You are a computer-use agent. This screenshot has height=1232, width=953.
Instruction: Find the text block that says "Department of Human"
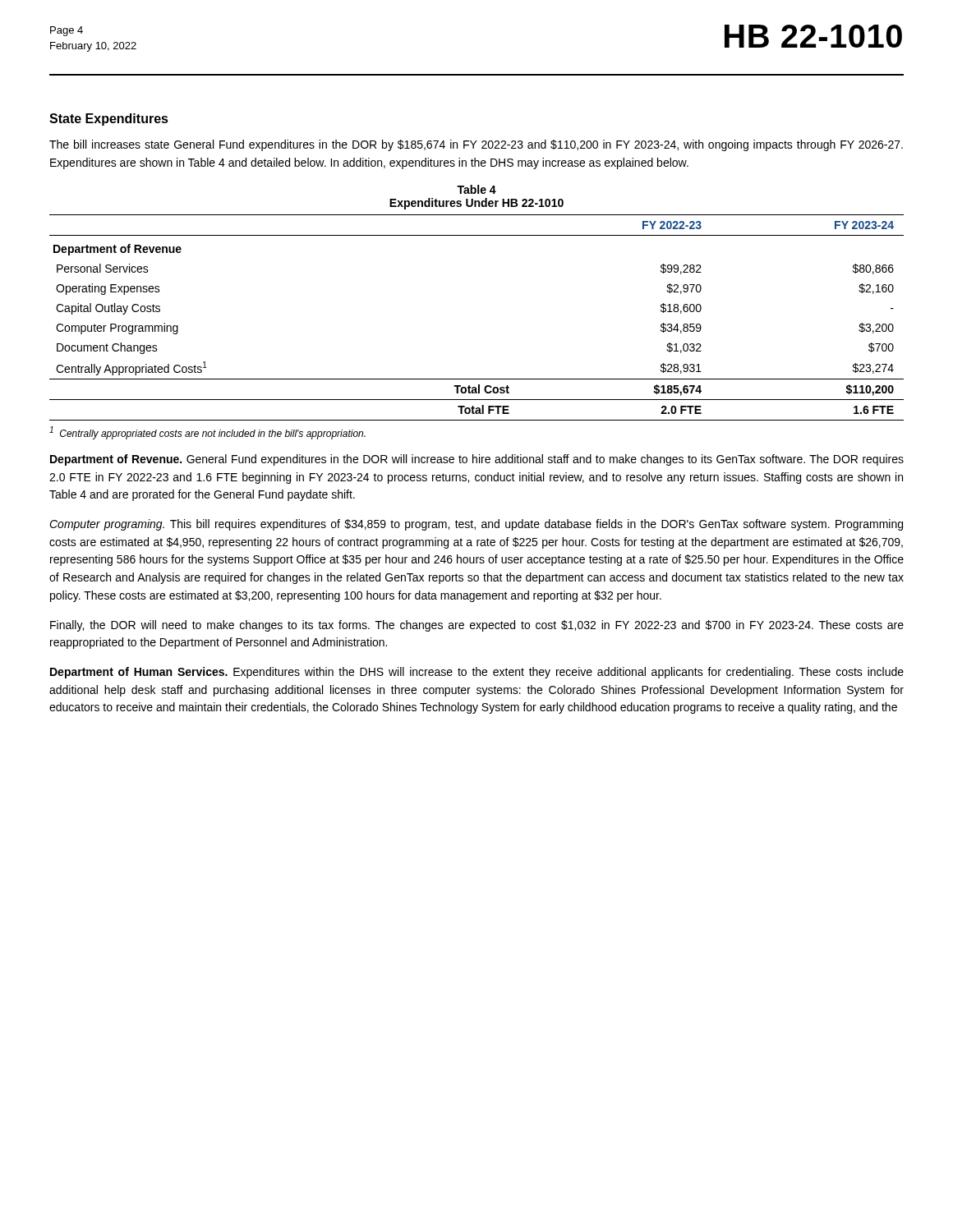point(476,690)
